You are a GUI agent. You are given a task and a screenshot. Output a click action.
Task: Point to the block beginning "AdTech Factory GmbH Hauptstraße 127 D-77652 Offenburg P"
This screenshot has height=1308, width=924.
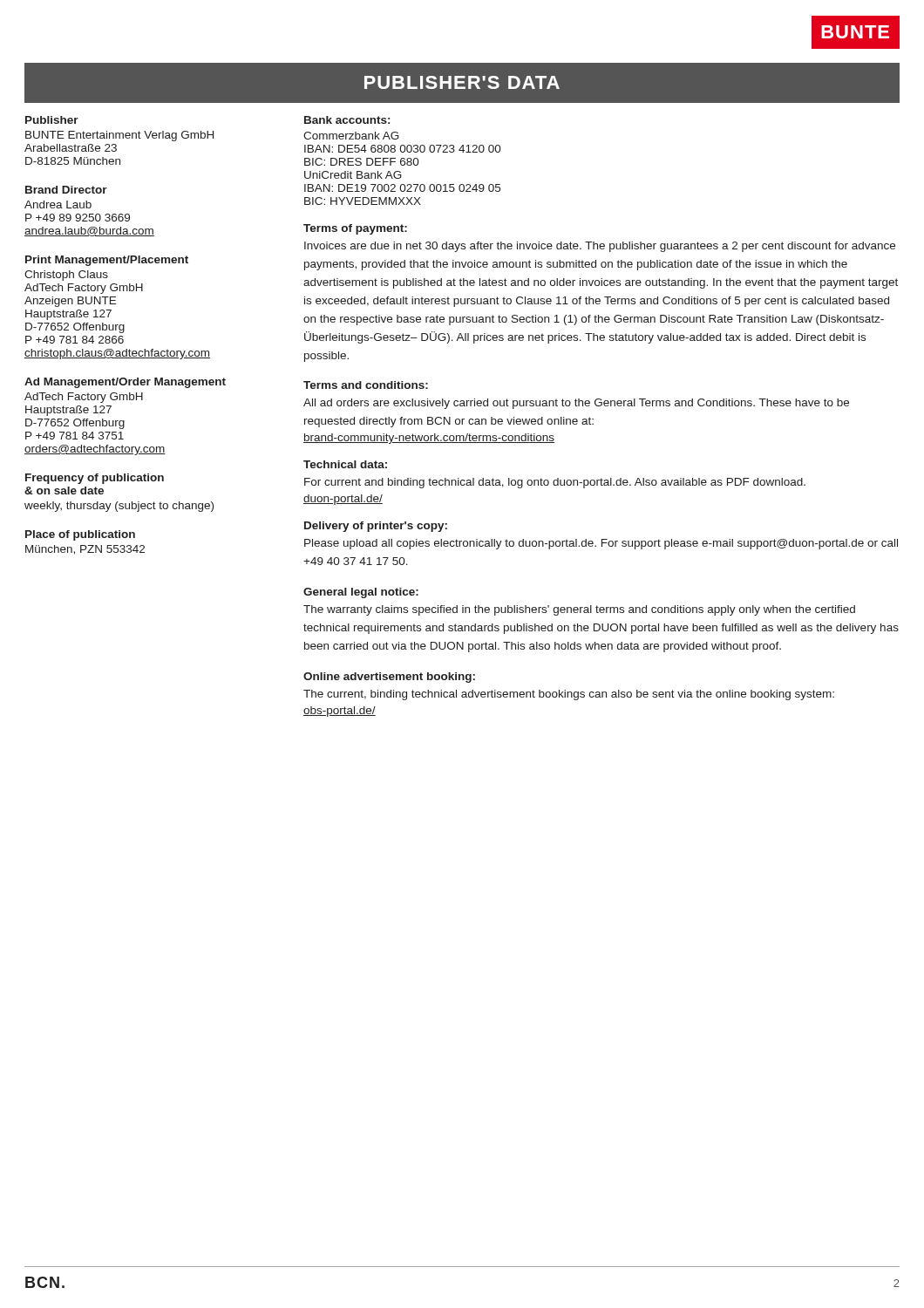click(x=95, y=422)
